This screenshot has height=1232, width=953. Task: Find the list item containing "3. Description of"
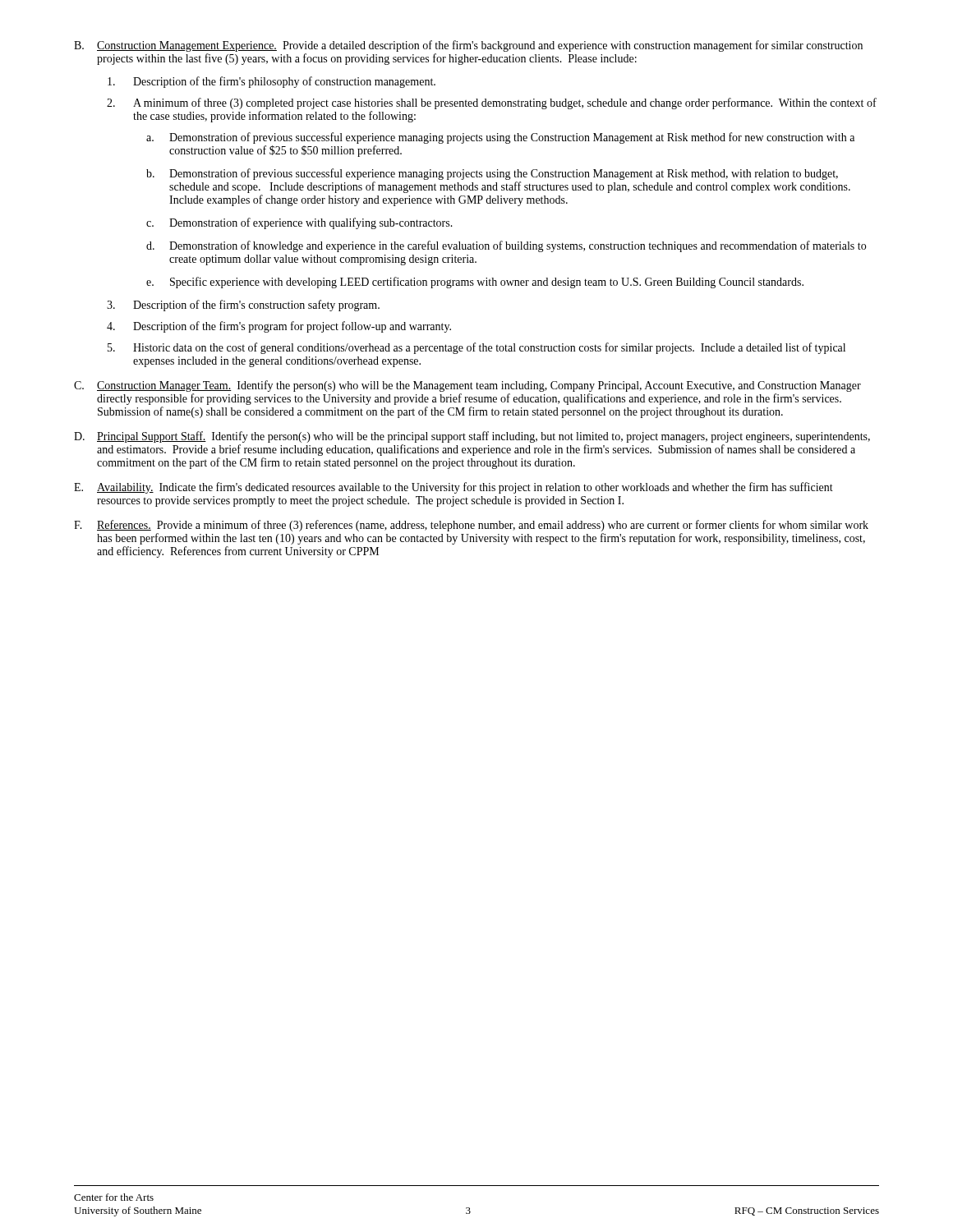click(x=243, y=306)
